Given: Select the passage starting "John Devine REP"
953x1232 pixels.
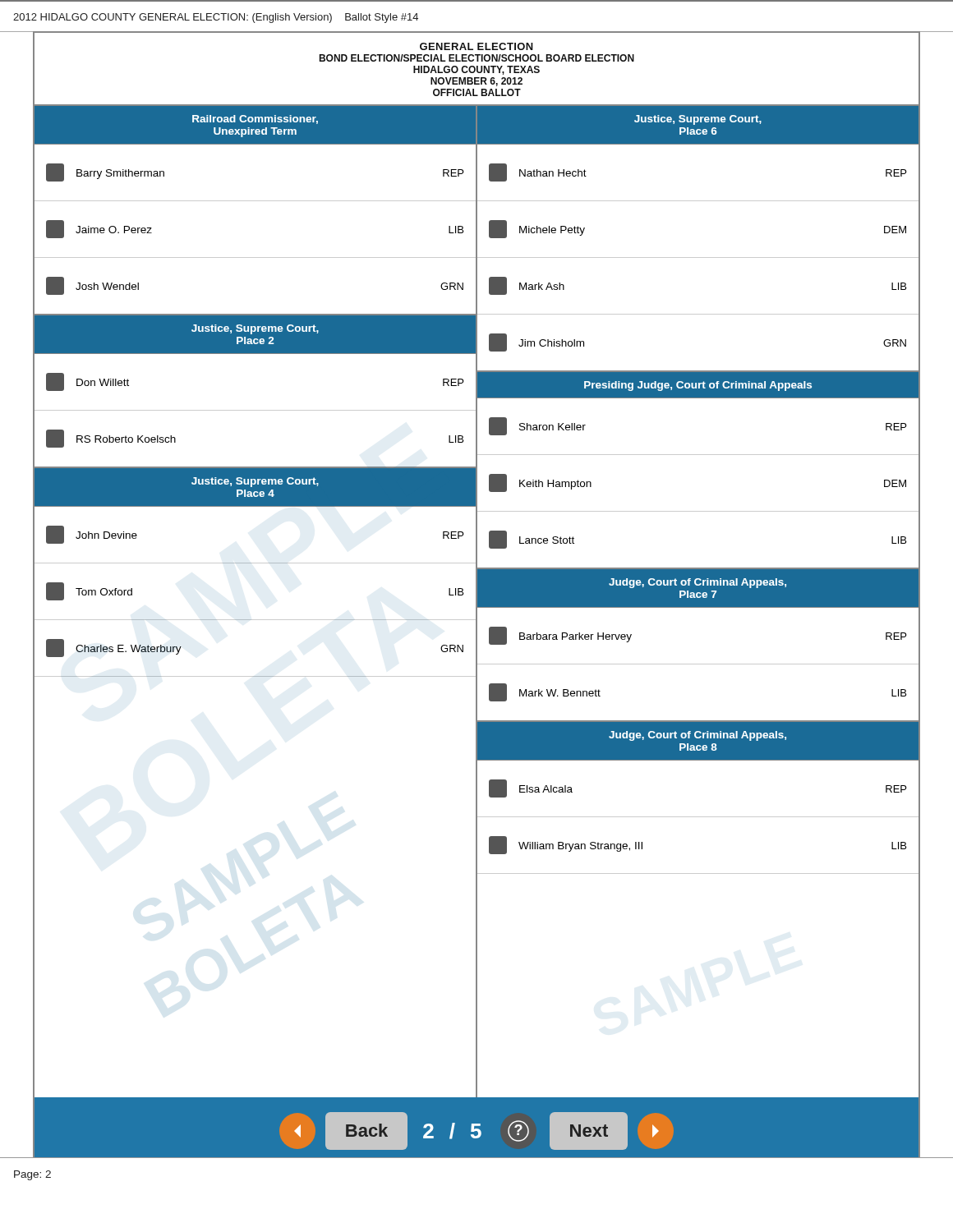Looking at the screenshot, I should pos(90,533).
